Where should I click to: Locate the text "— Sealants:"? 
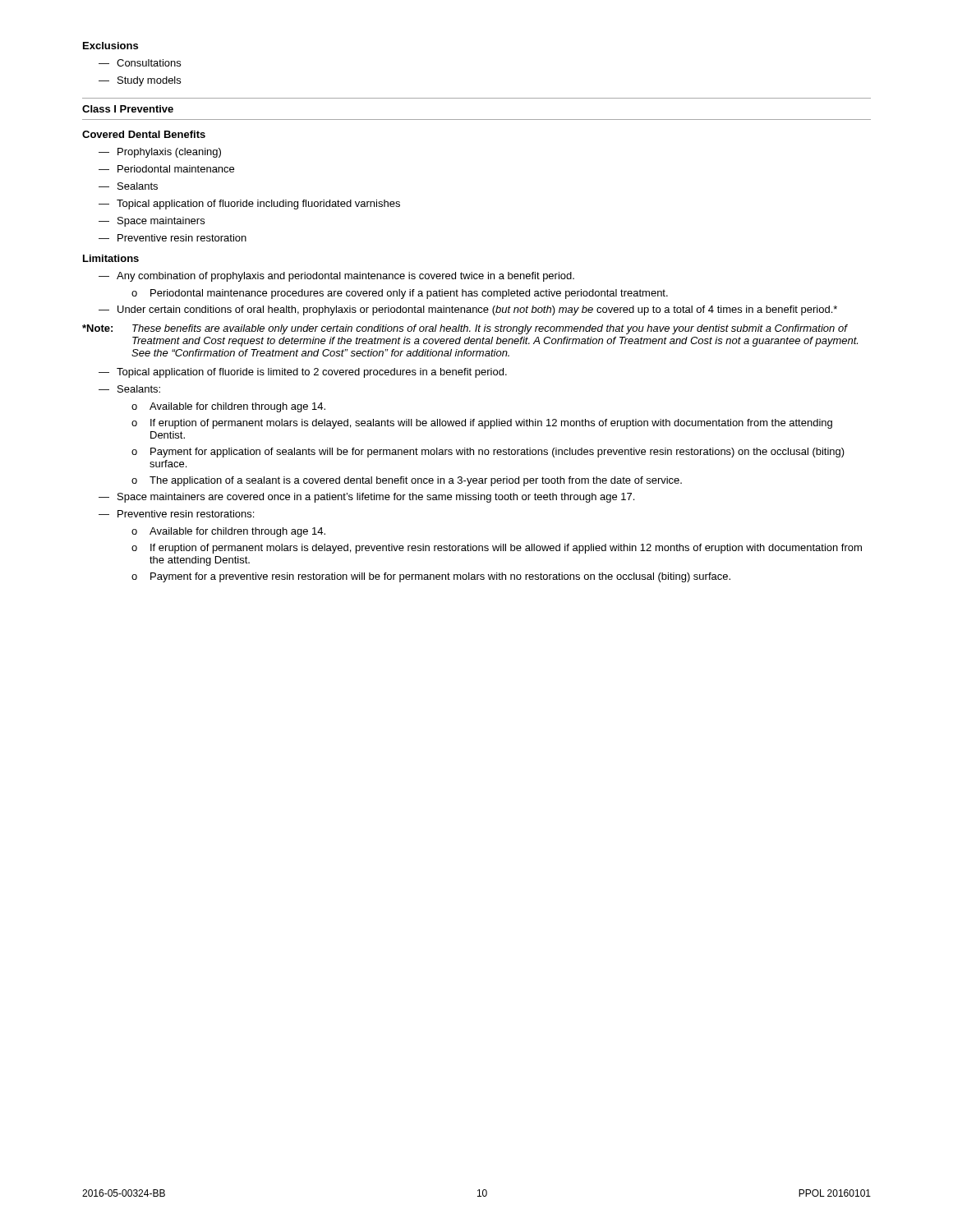pos(129,389)
